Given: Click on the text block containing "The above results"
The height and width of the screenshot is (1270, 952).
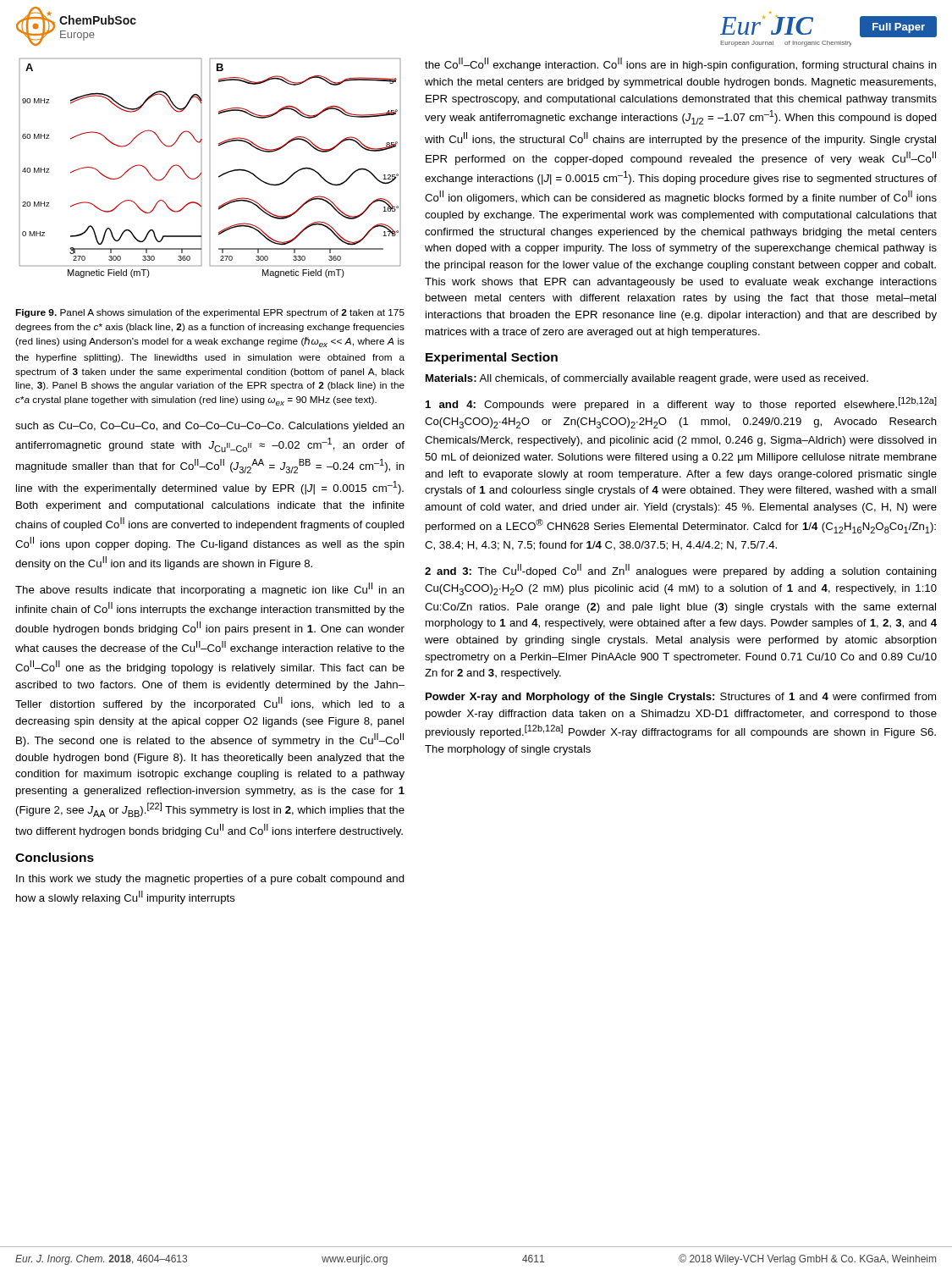Looking at the screenshot, I should (x=210, y=709).
